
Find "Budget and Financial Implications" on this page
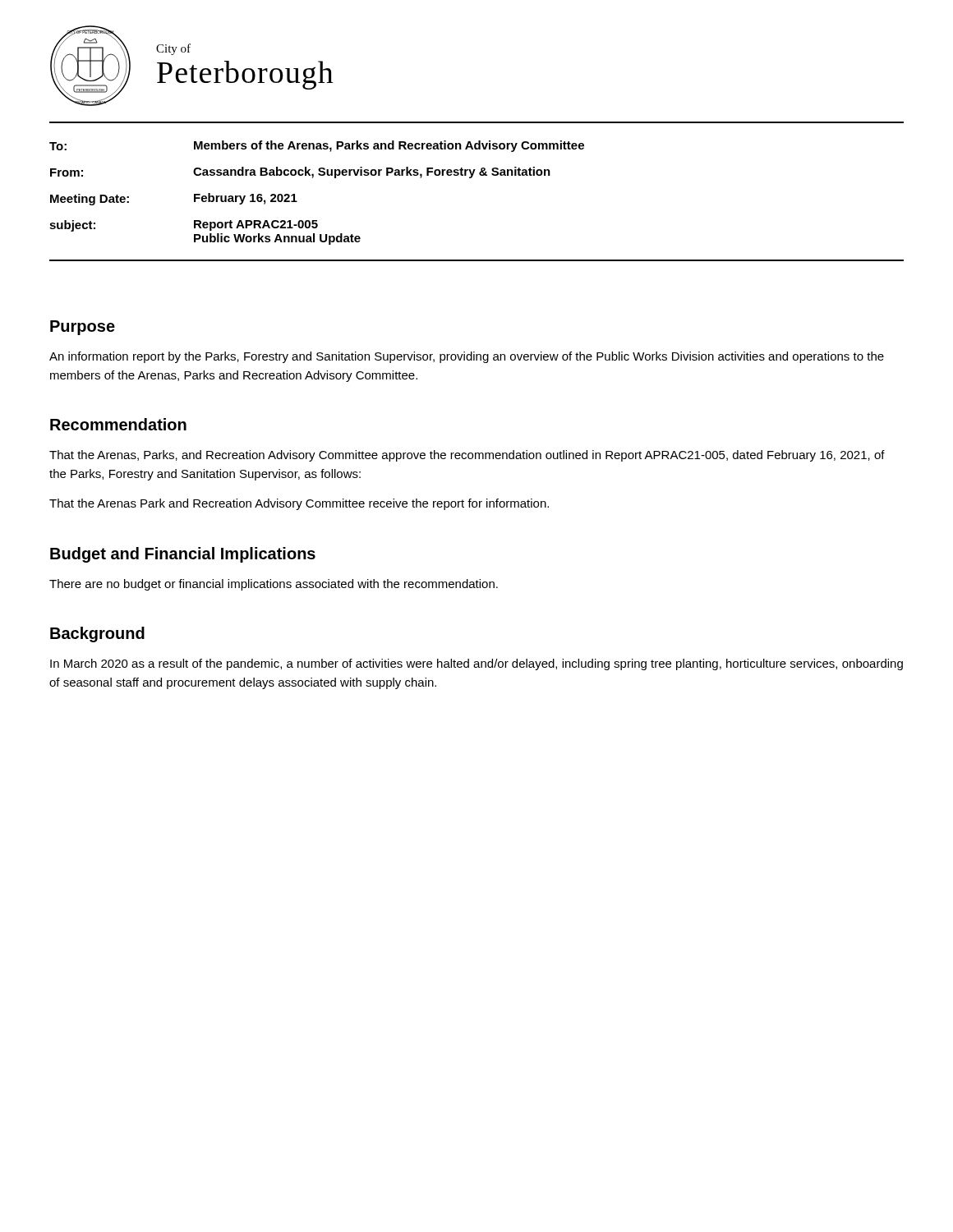(183, 553)
